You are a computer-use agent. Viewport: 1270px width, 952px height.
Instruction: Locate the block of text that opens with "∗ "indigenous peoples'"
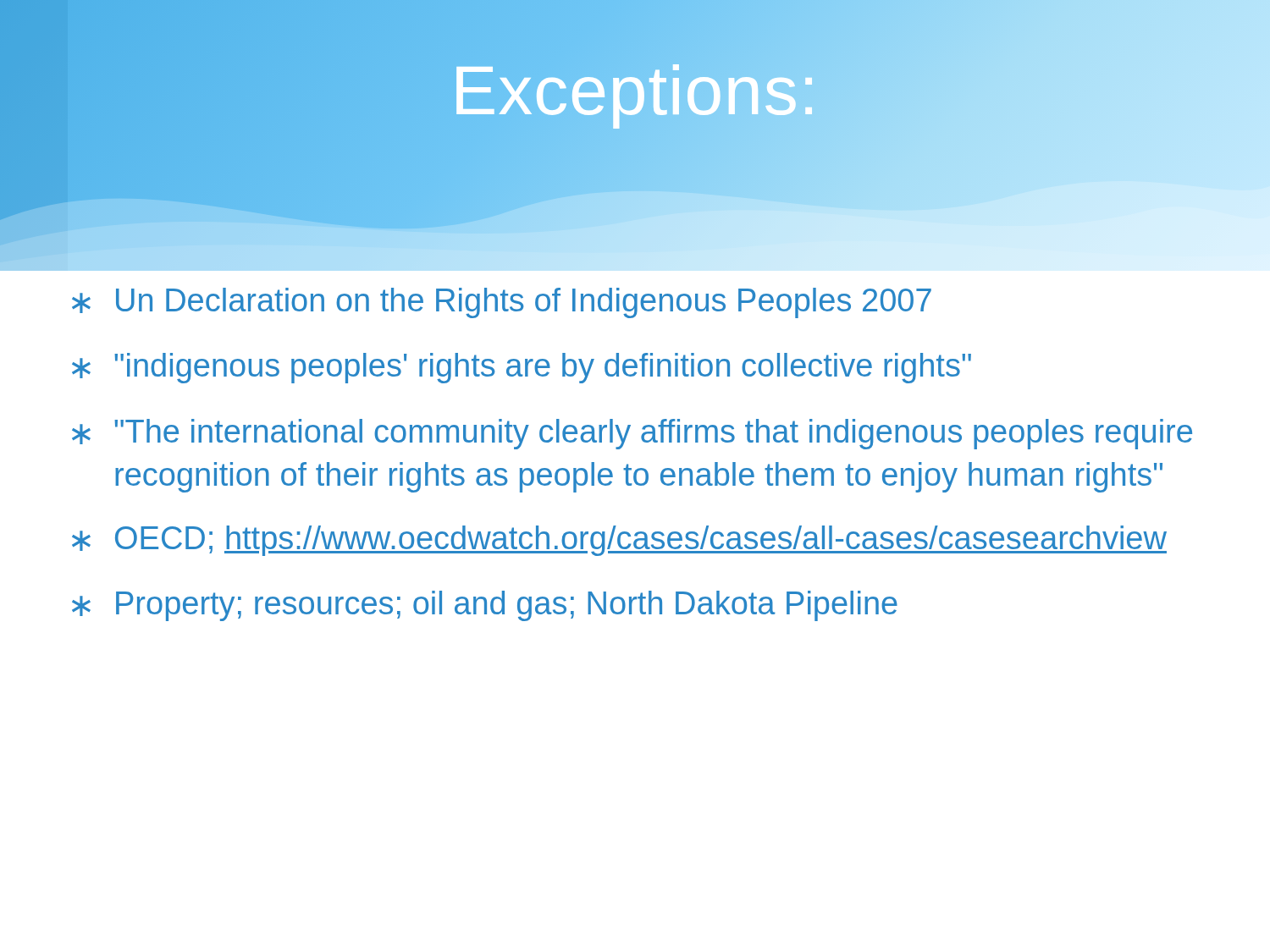520,367
